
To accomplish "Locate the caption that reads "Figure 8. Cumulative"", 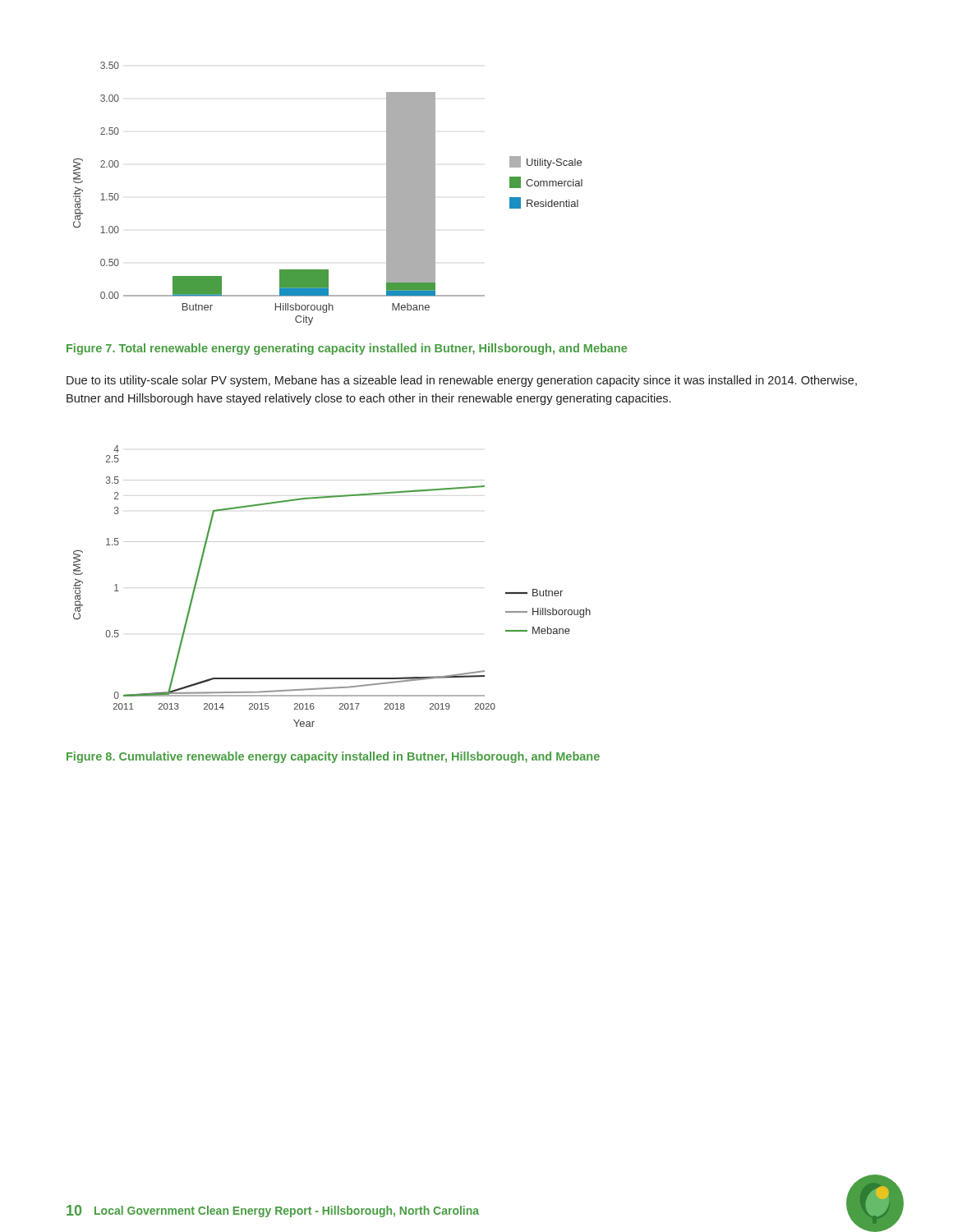I will (x=333, y=756).
